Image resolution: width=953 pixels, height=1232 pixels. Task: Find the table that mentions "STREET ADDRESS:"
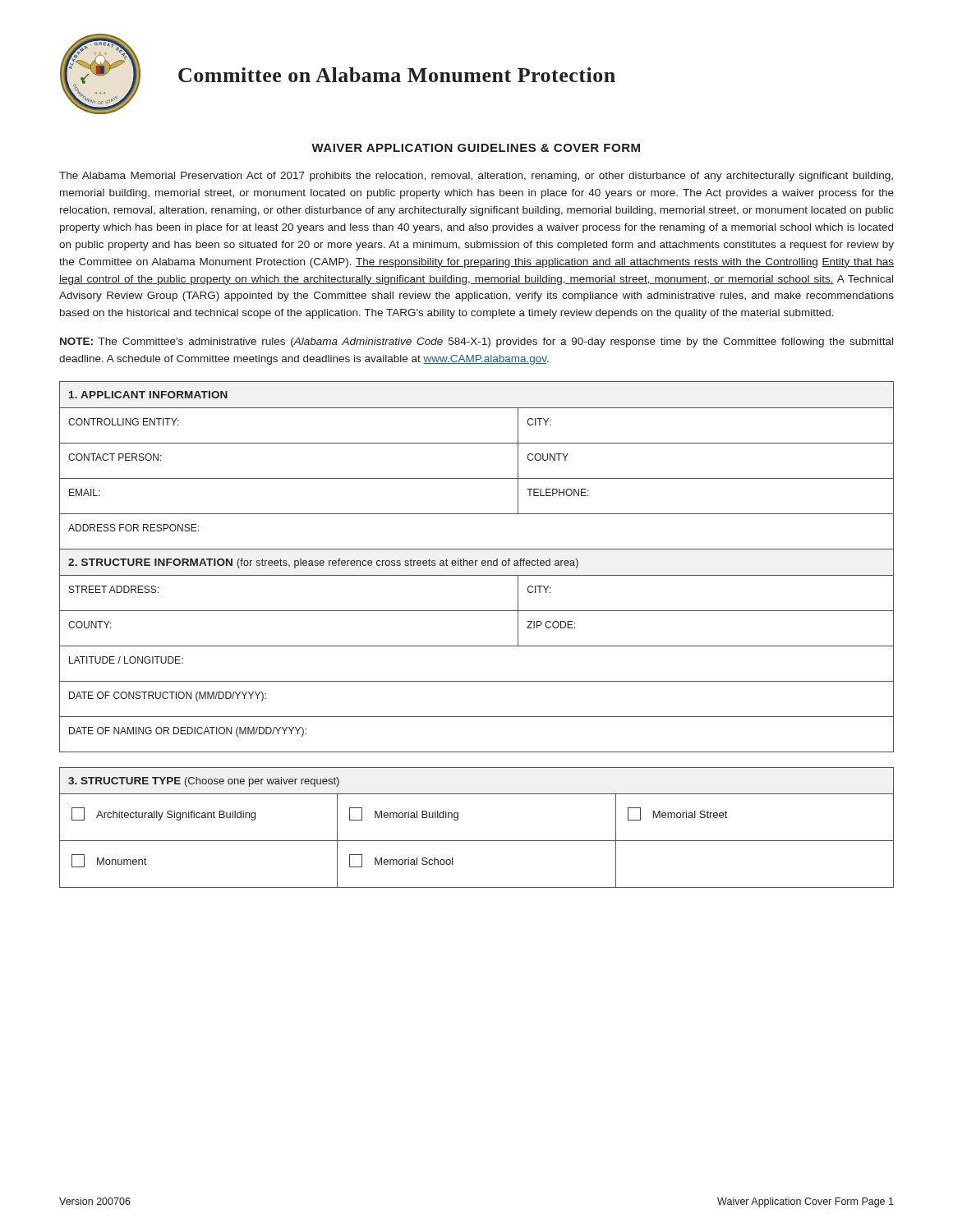tap(476, 567)
